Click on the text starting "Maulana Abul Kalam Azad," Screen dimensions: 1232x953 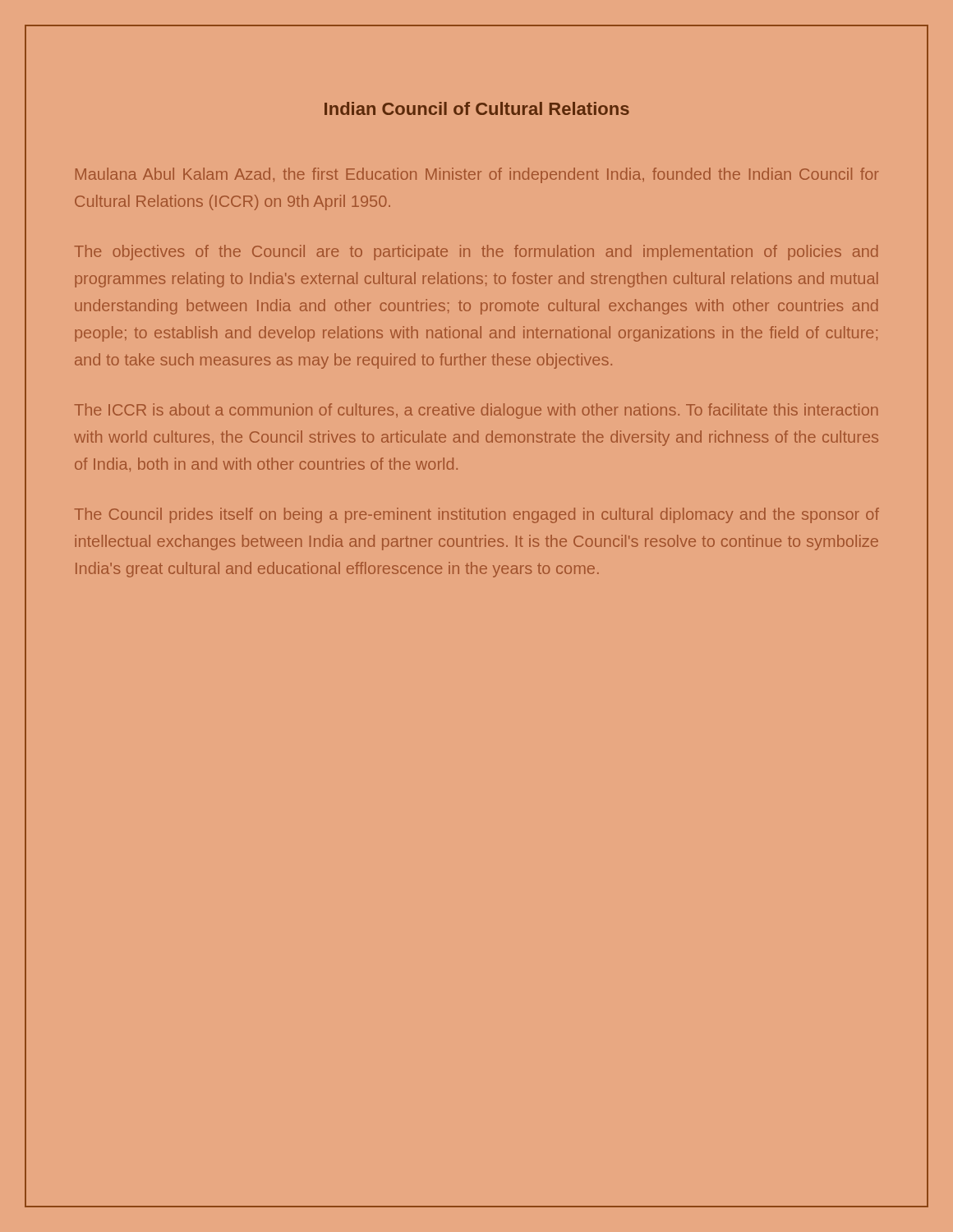pyautogui.click(x=476, y=188)
